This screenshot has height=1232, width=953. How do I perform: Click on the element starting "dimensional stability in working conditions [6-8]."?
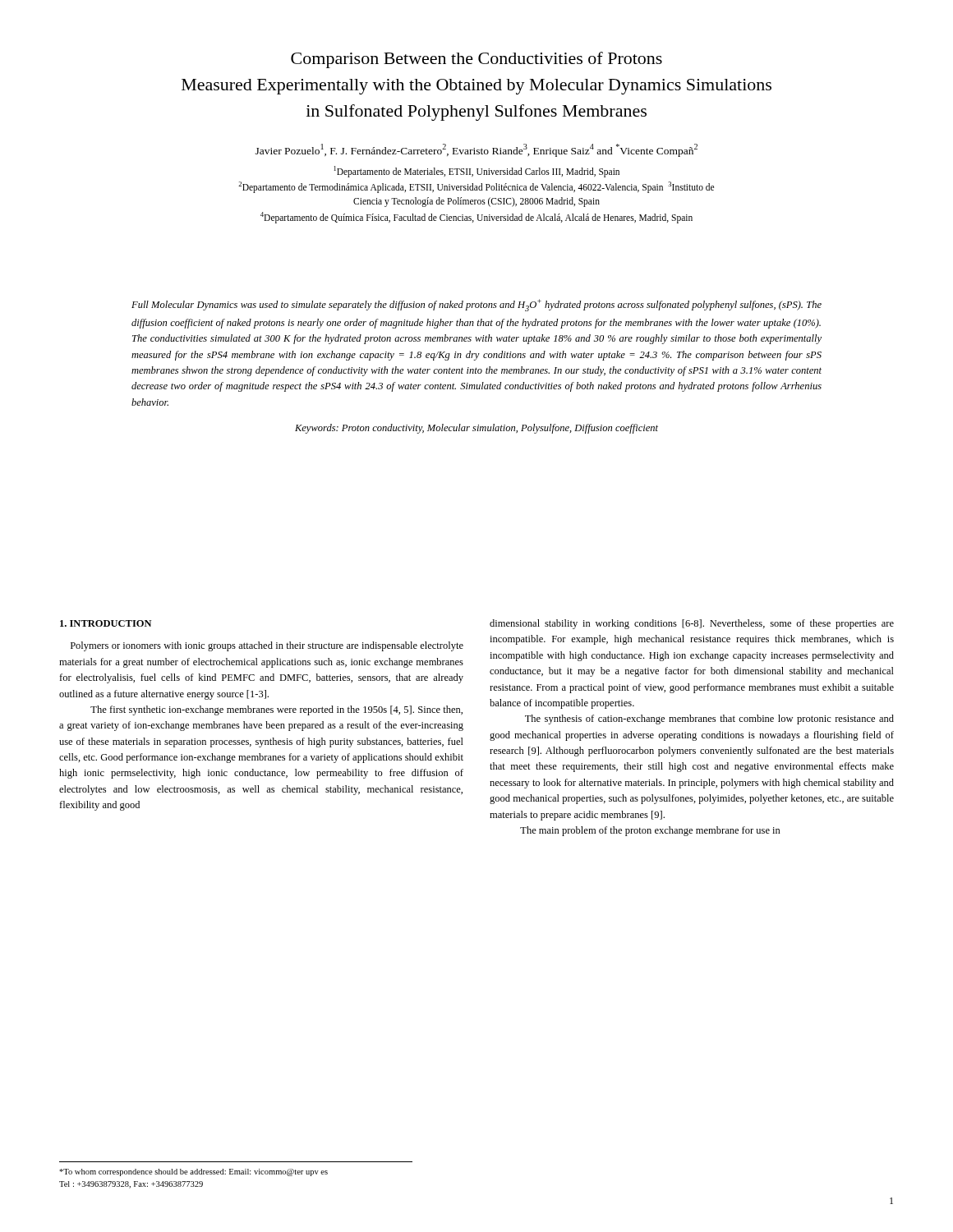point(692,727)
